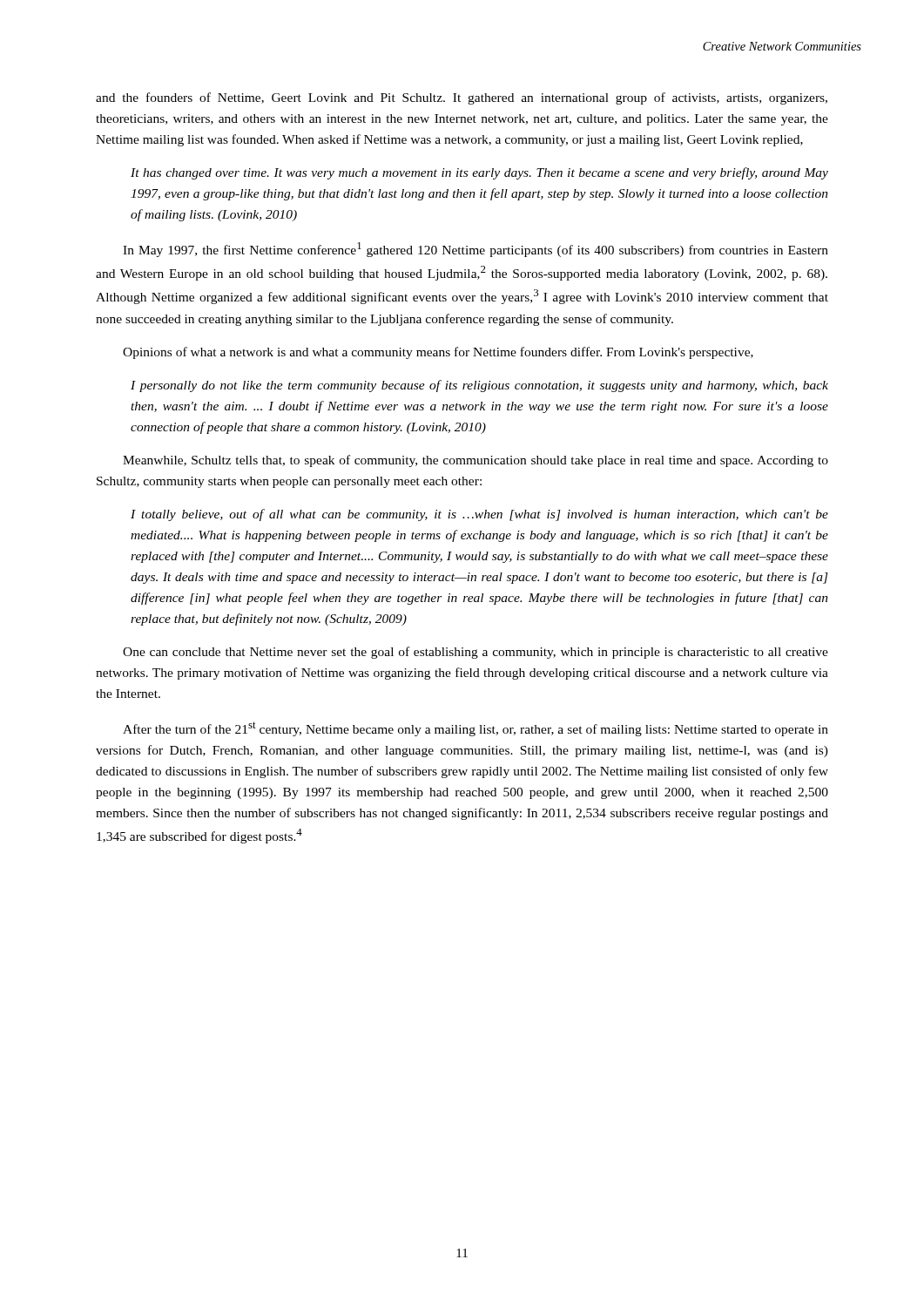
Task: Select the block starting "Meanwhile, Schultz tells"
Action: [x=462, y=470]
